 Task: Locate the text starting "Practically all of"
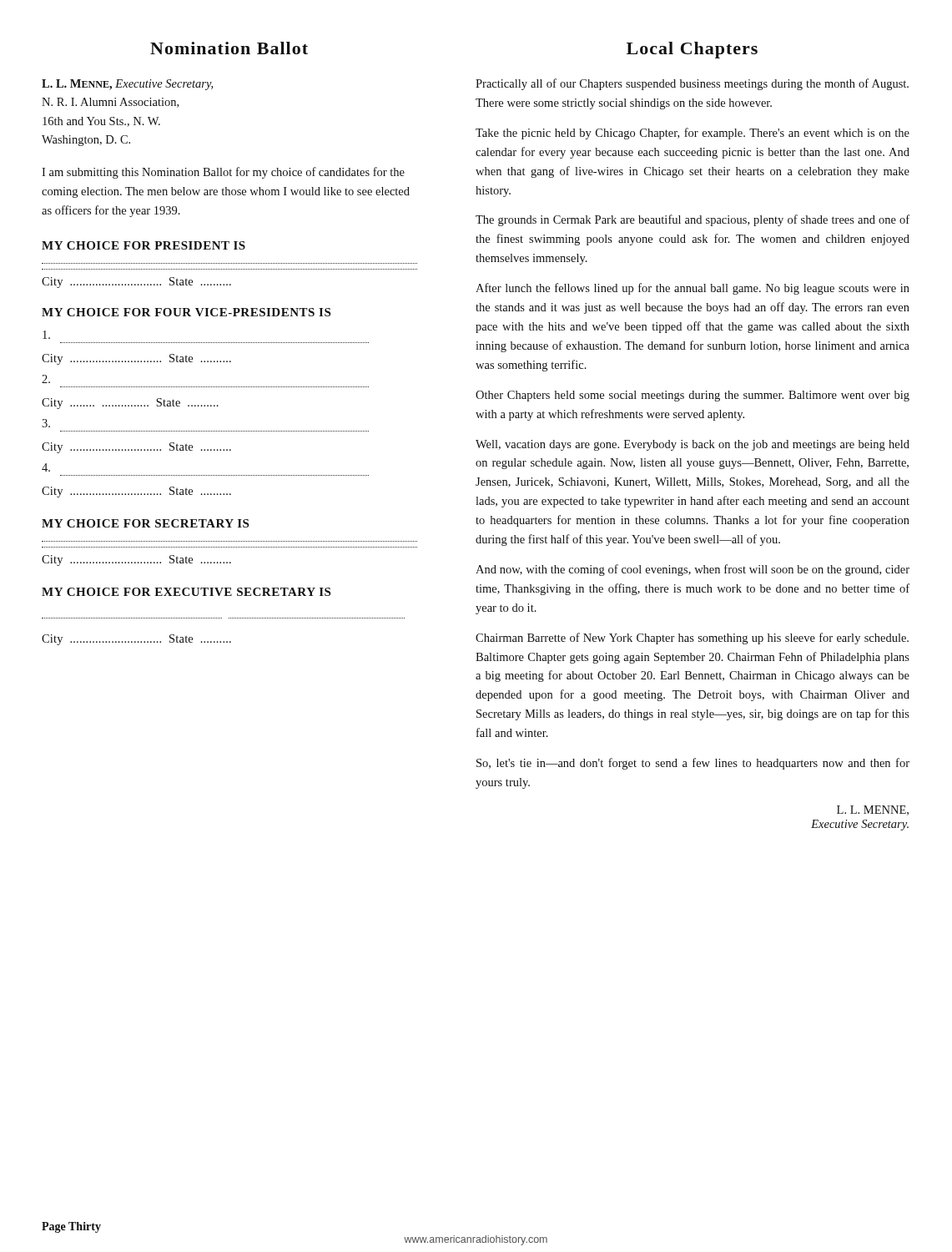tap(693, 93)
